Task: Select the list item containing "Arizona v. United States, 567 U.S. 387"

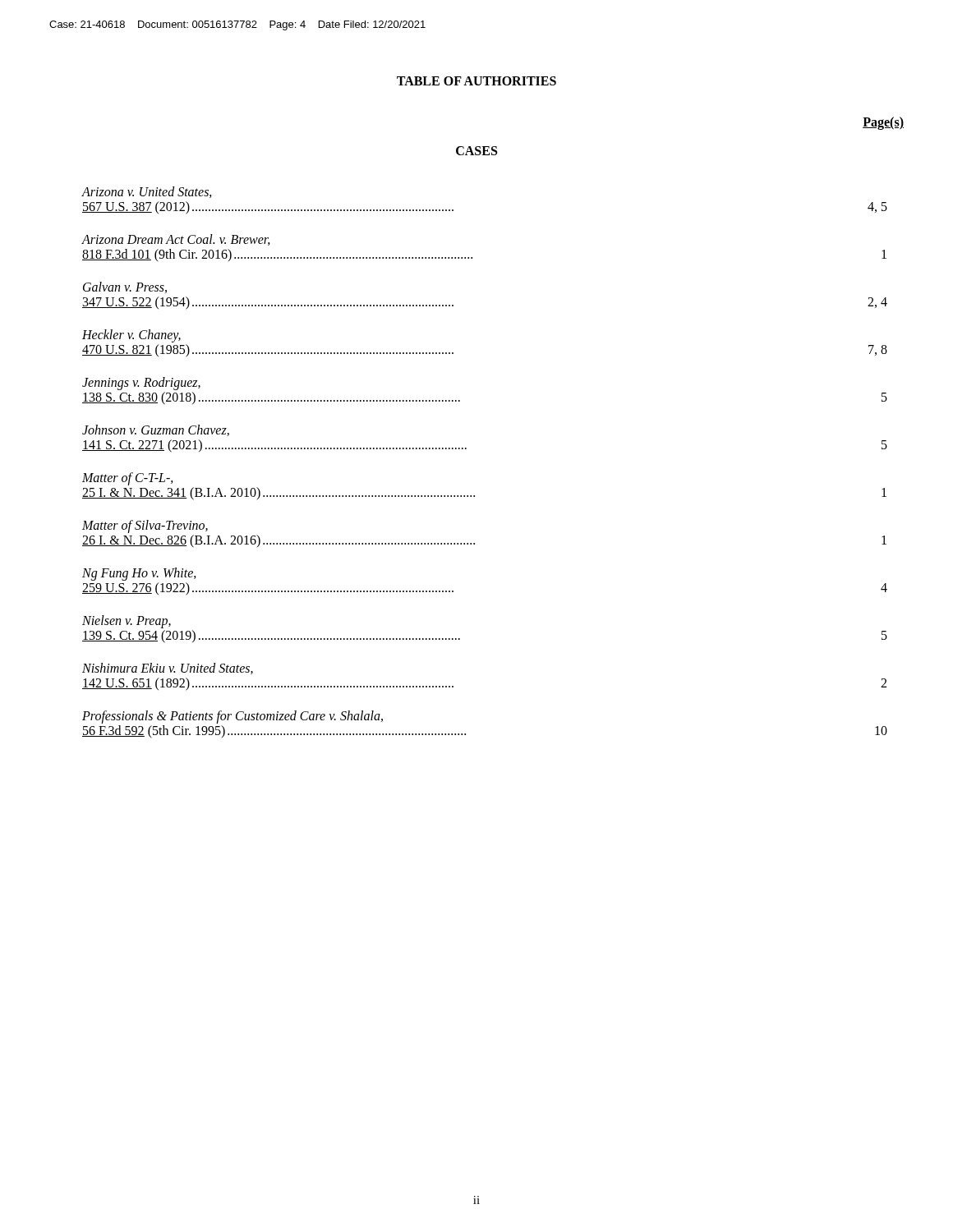Action: (x=147, y=192)
